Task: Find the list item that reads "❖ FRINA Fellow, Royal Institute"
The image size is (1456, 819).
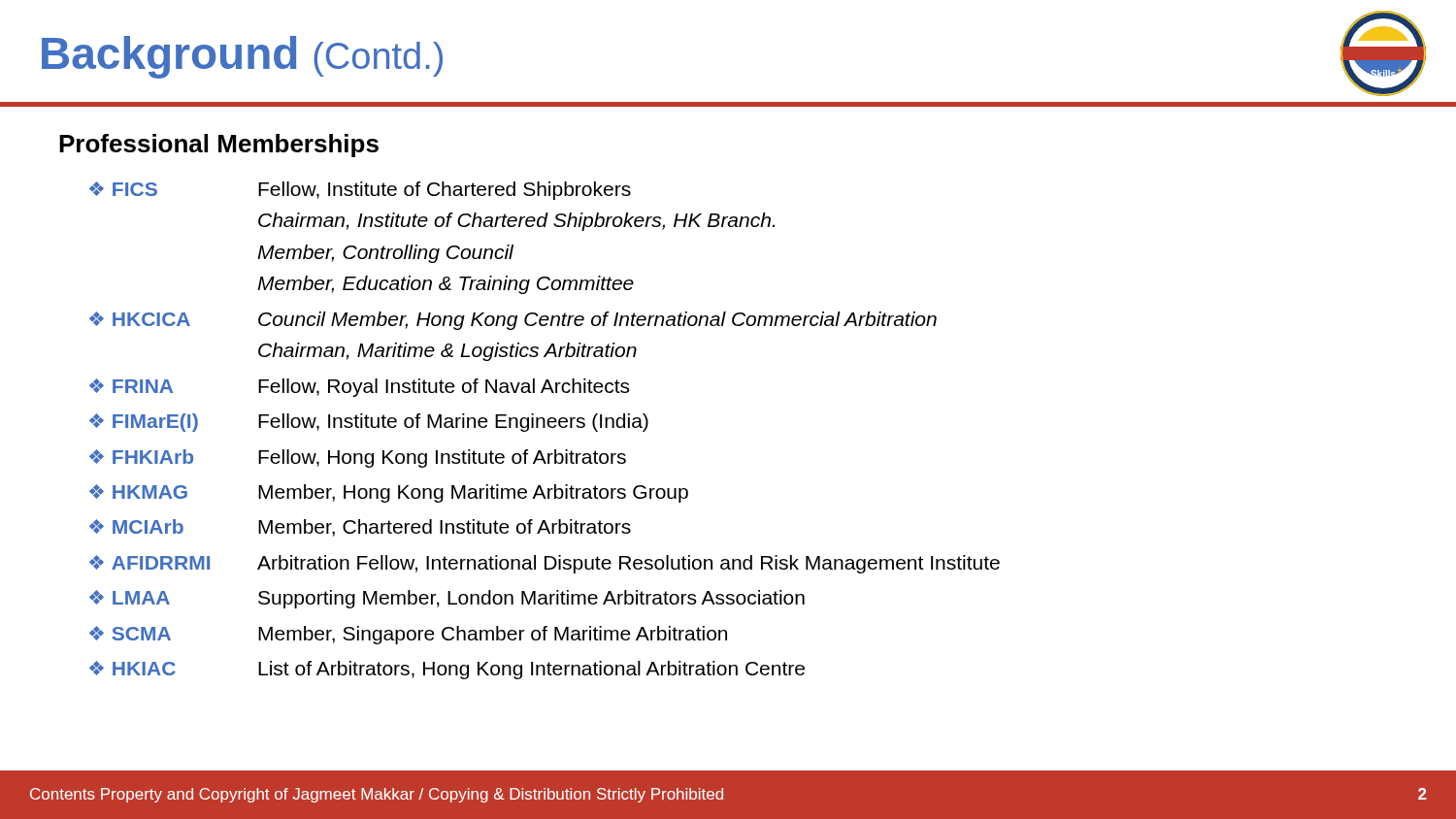Action: pyautogui.click(x=359, y=386)
